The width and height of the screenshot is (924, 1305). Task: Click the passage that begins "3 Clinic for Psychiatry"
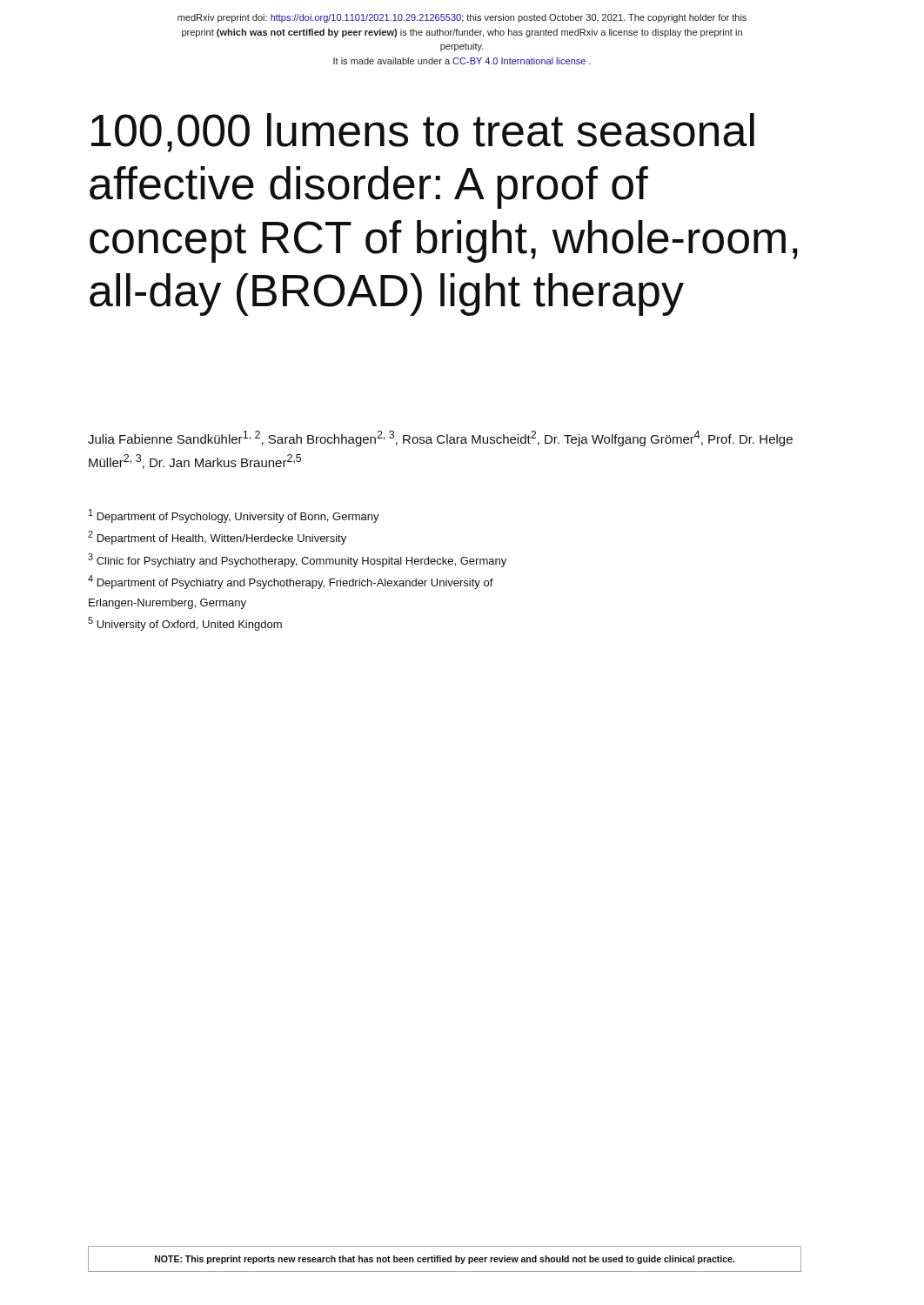[x=297, y=559]
